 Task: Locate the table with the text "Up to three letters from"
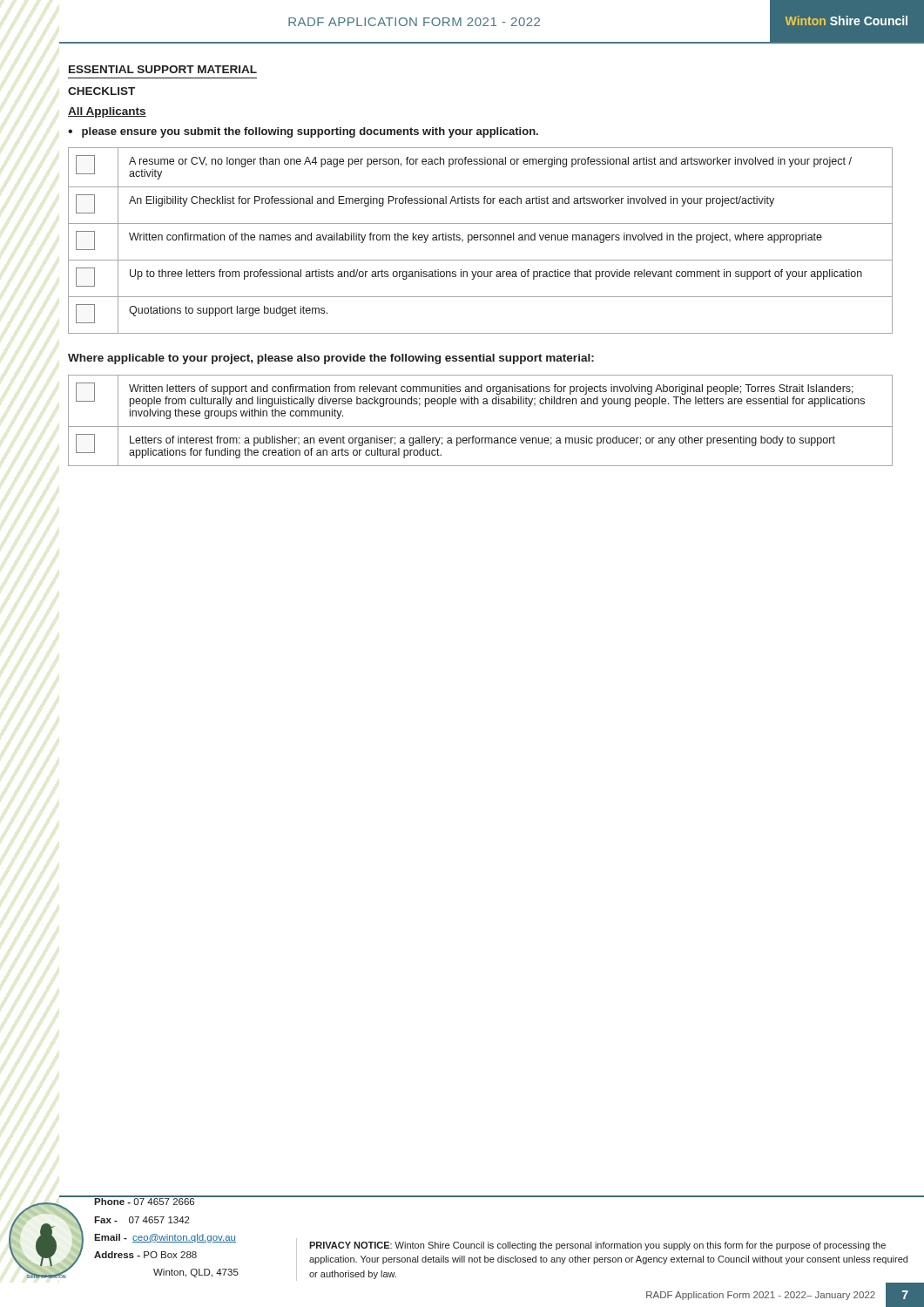480,240
